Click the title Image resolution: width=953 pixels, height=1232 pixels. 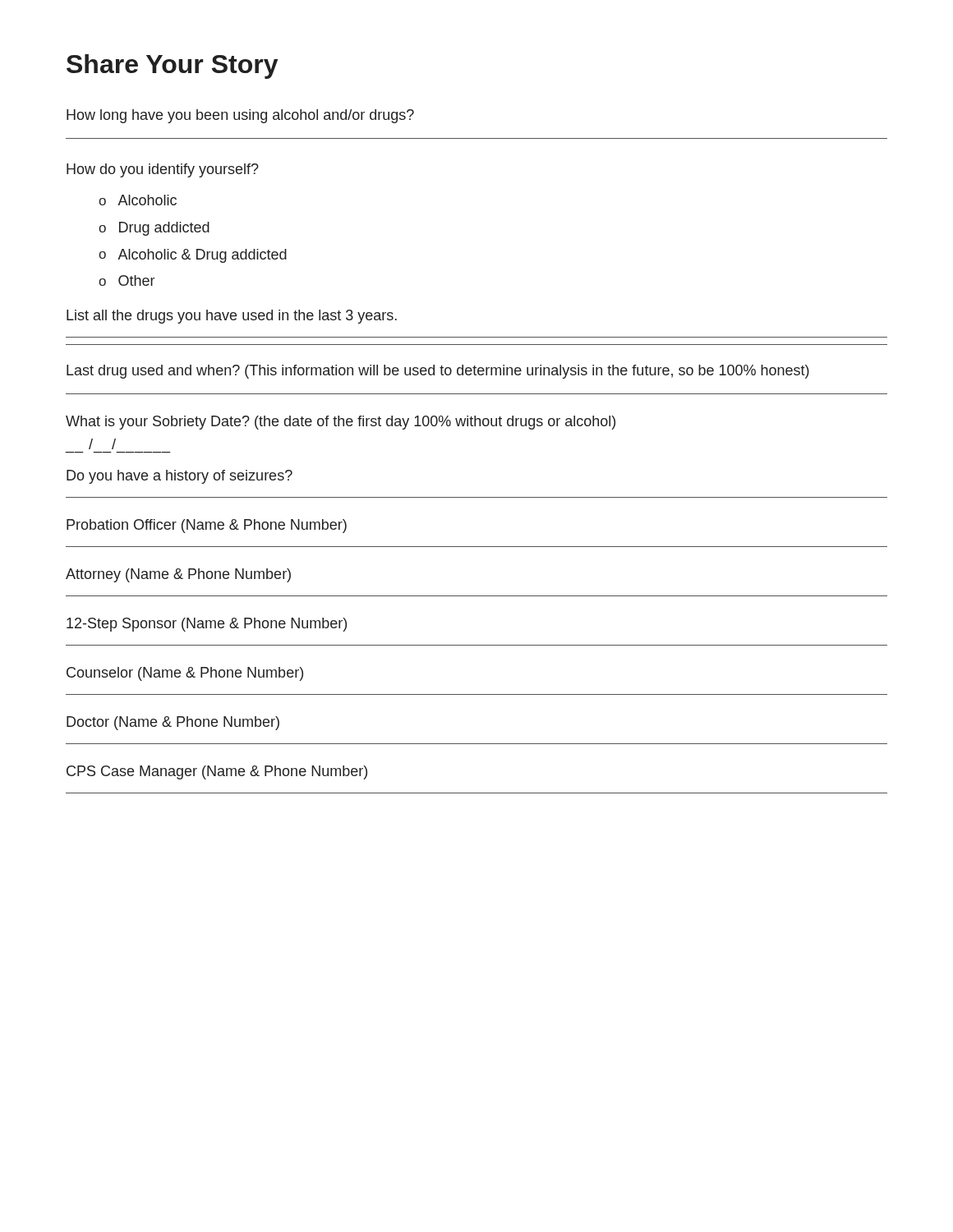tap(172, 64)
